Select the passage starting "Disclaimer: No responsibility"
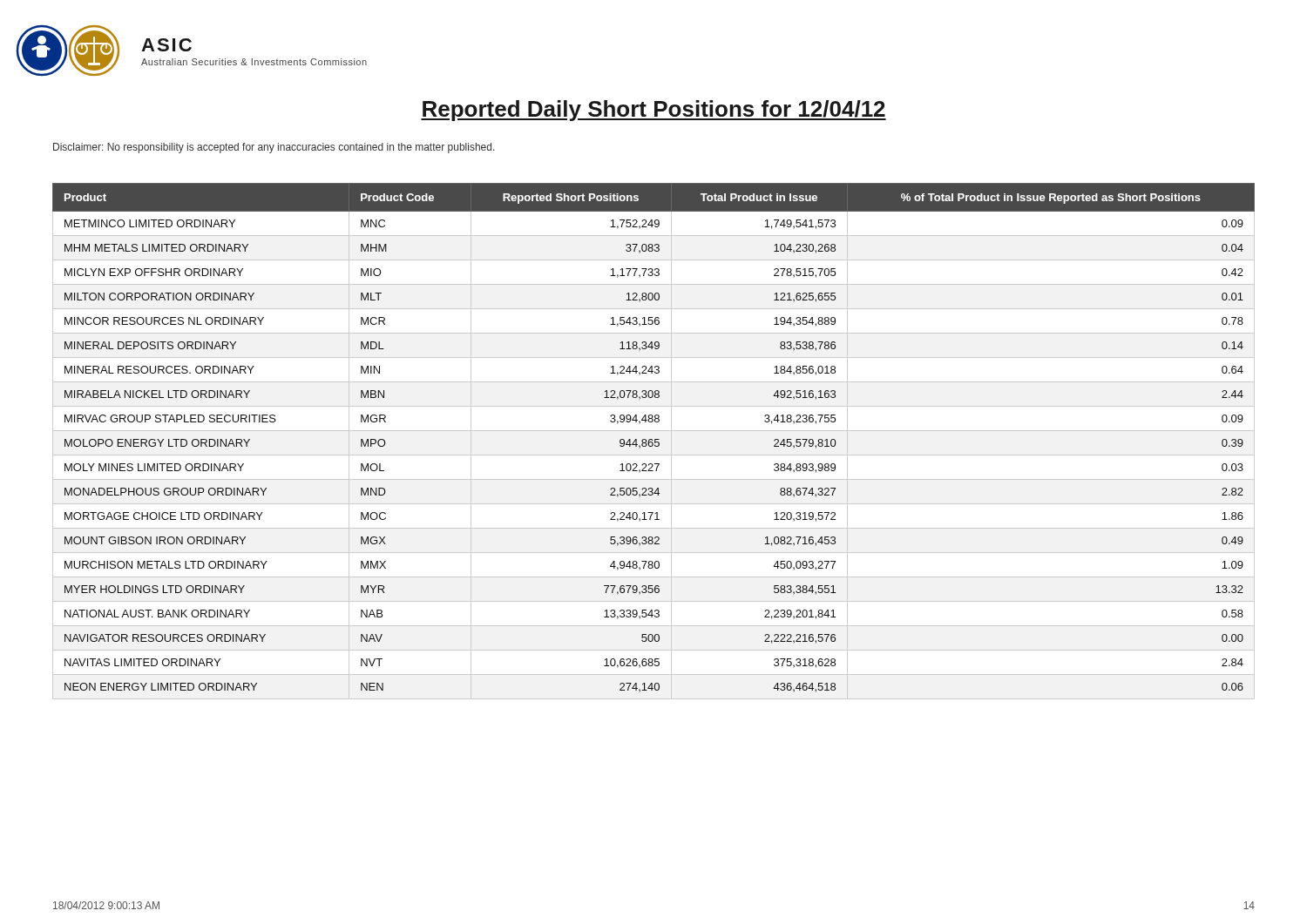1307x924 pixels. [x=274, y=147]
